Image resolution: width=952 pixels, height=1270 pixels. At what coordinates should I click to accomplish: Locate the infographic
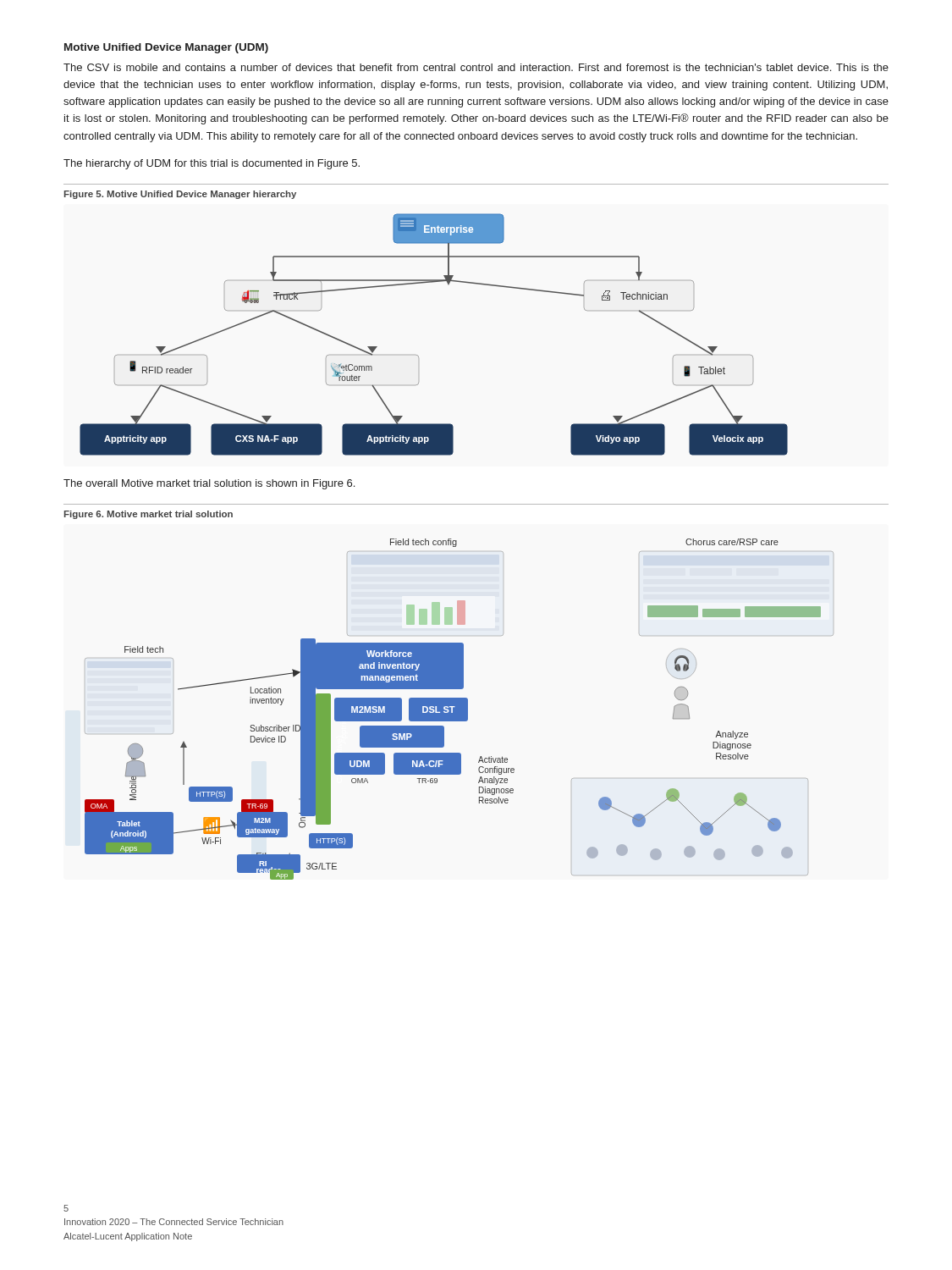476,702
